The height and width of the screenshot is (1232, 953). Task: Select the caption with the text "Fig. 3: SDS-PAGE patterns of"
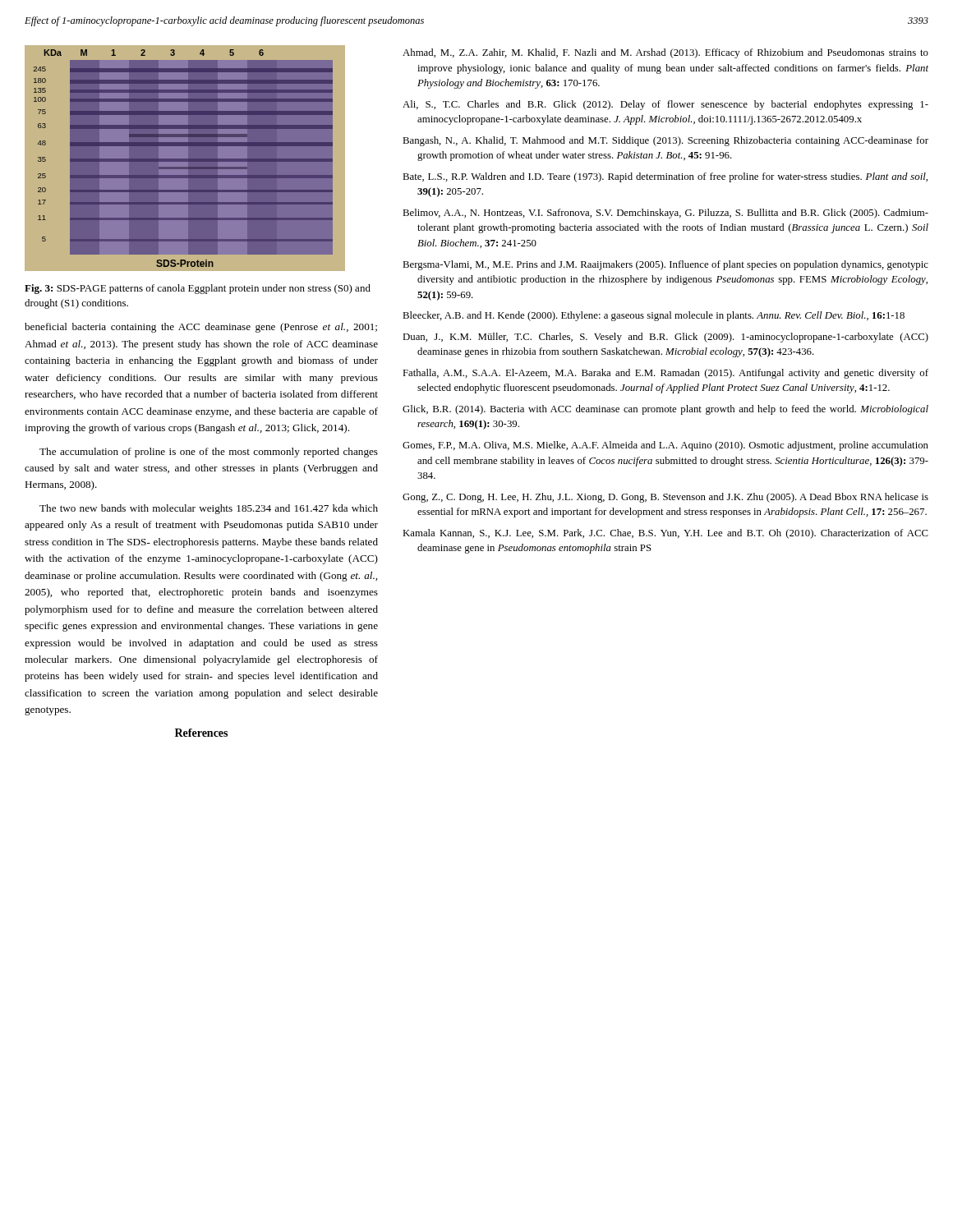coord(198,295)
